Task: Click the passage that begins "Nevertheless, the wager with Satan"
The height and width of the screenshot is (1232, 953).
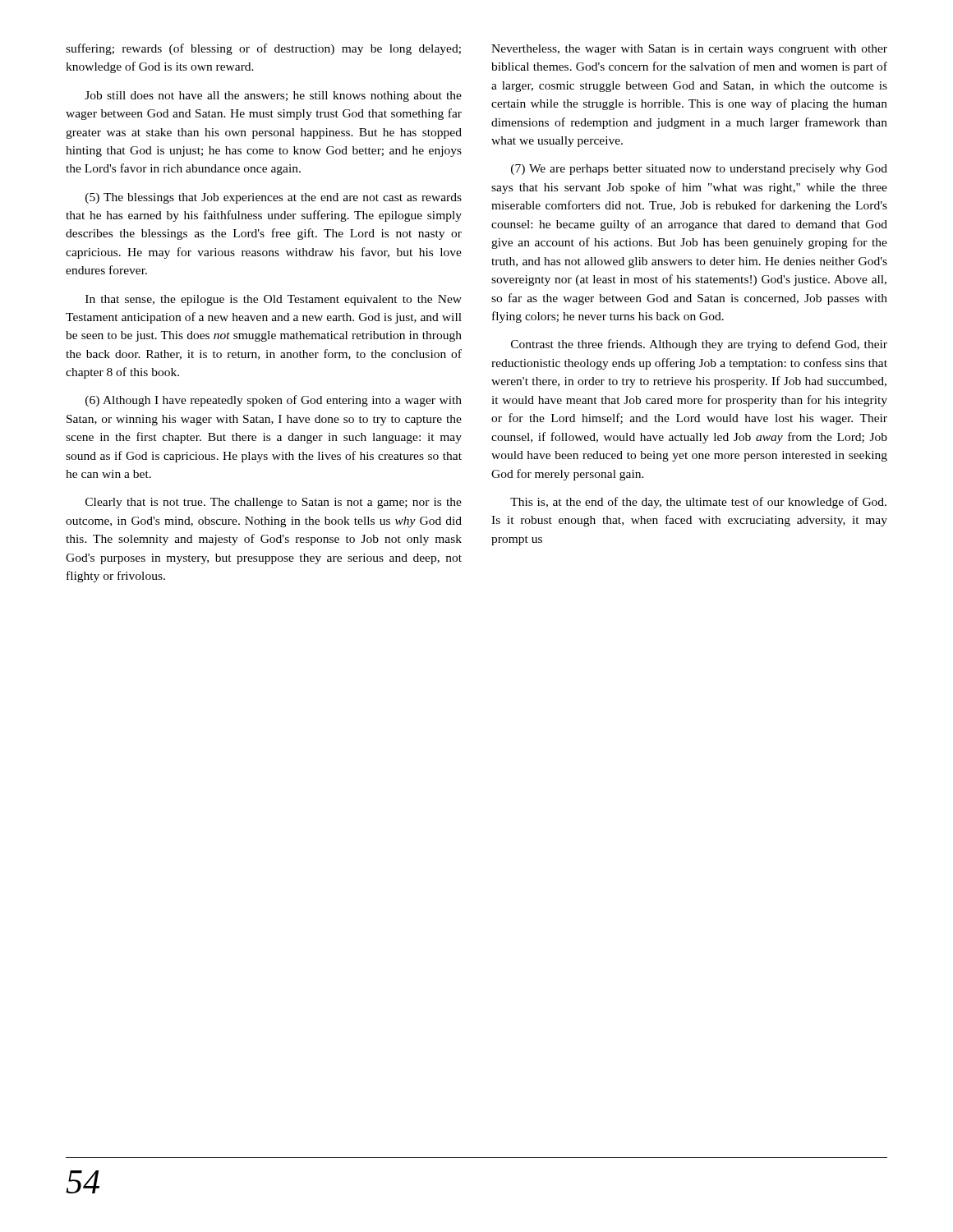Action: coord(689,294)
